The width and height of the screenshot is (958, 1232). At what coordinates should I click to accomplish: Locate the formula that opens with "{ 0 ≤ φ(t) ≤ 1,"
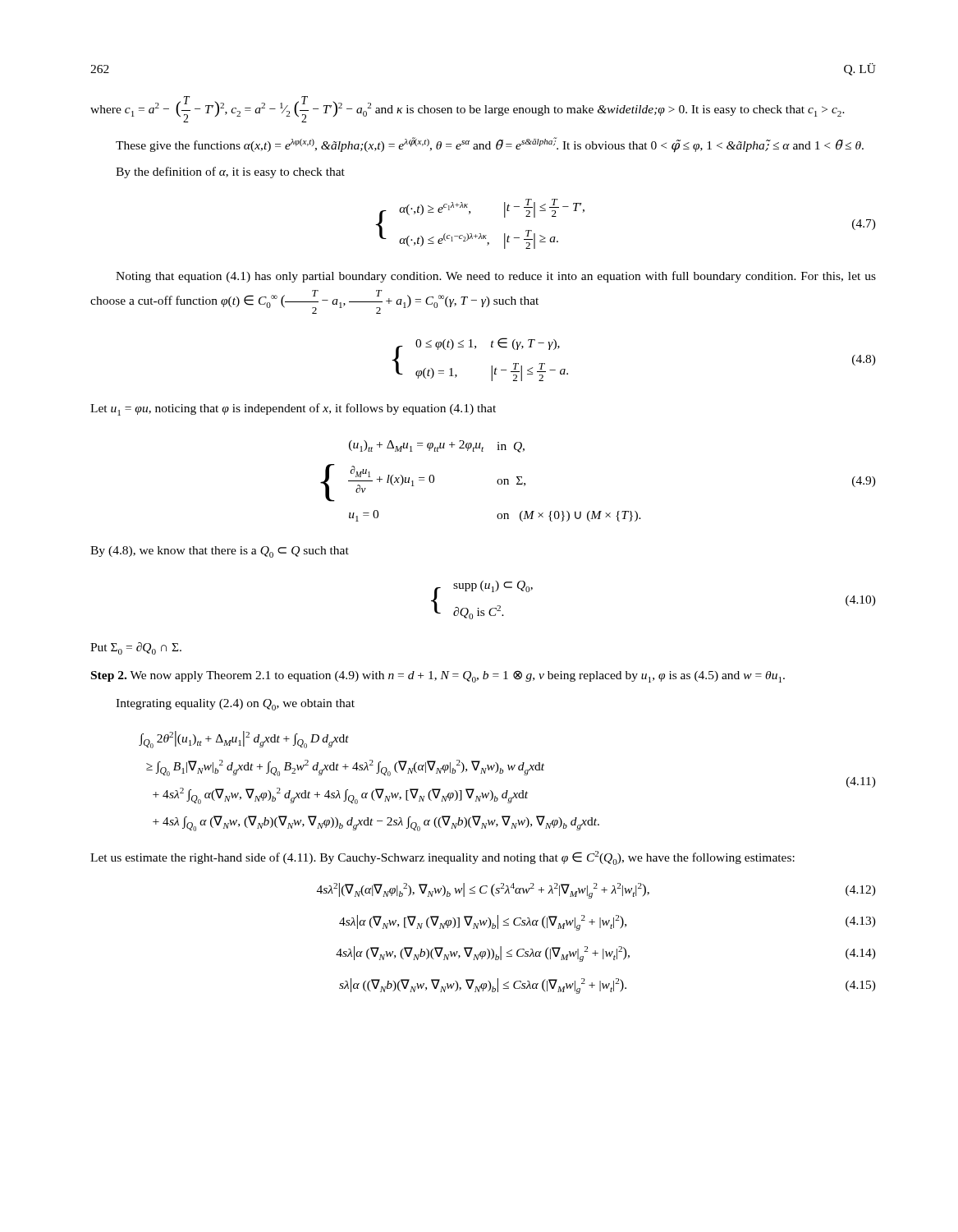[496, 368]
